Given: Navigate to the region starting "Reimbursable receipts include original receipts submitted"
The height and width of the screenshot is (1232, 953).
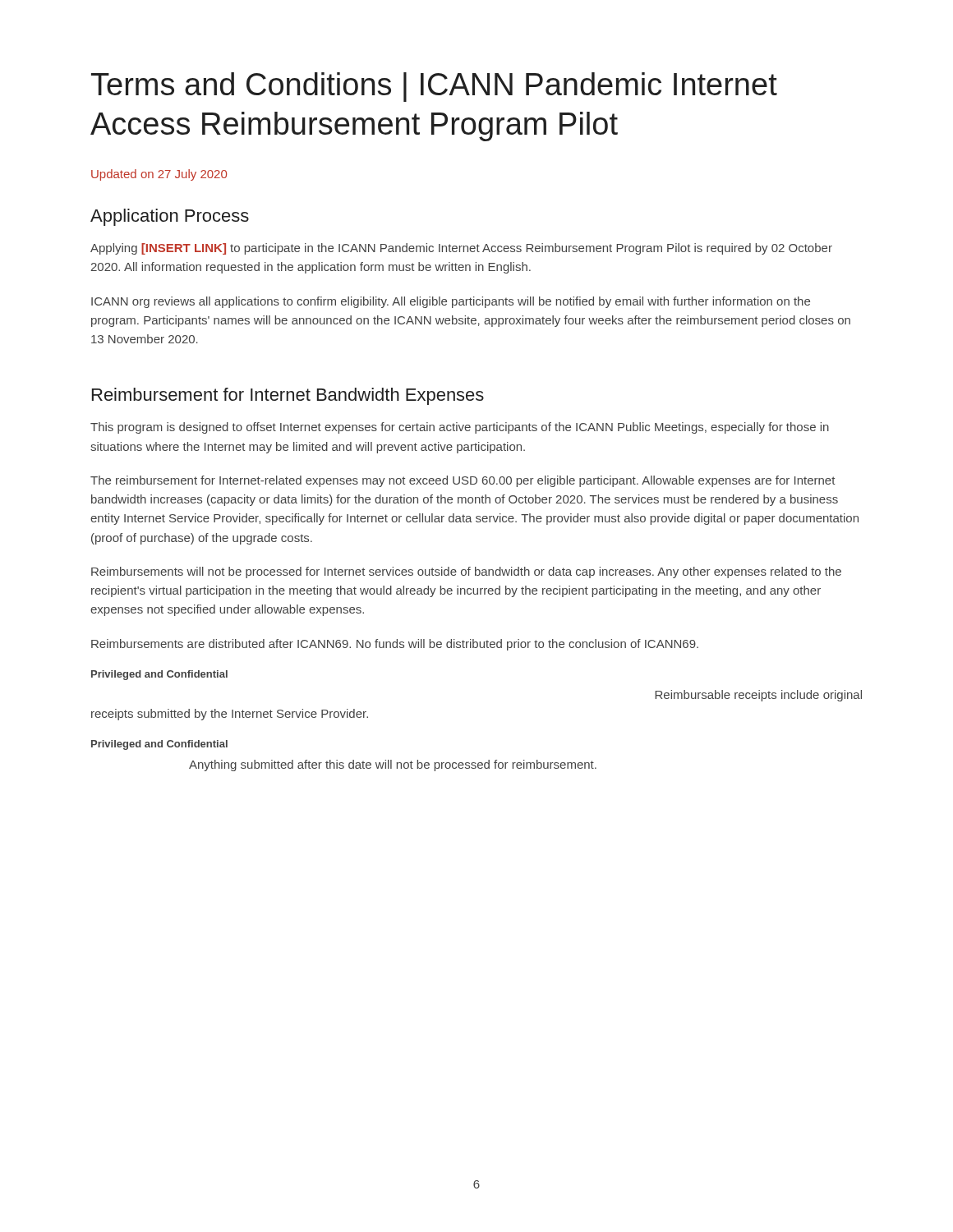Looking at the screenshot, I should (x=758, y=696).
